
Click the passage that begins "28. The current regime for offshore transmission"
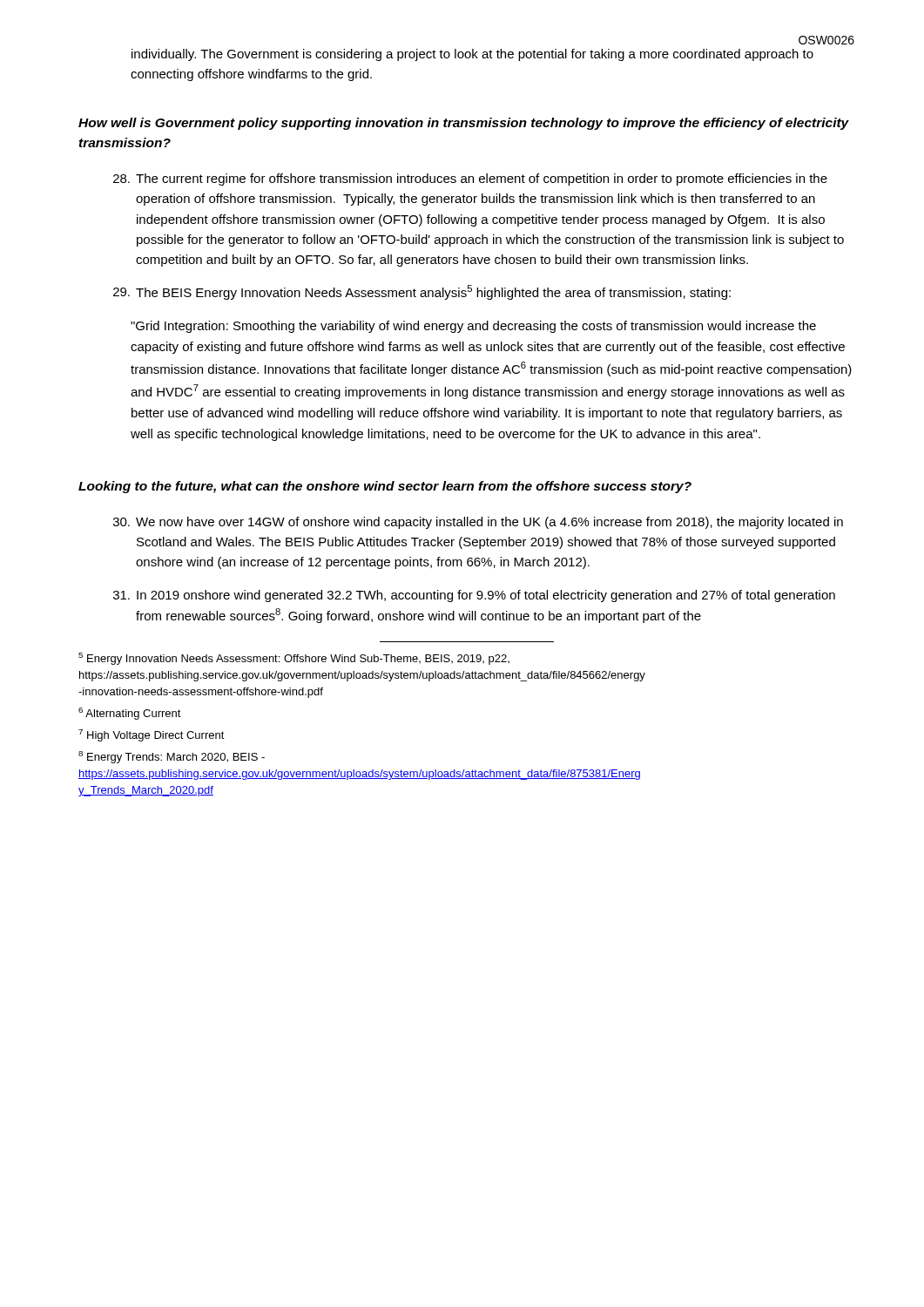point(466,219)
